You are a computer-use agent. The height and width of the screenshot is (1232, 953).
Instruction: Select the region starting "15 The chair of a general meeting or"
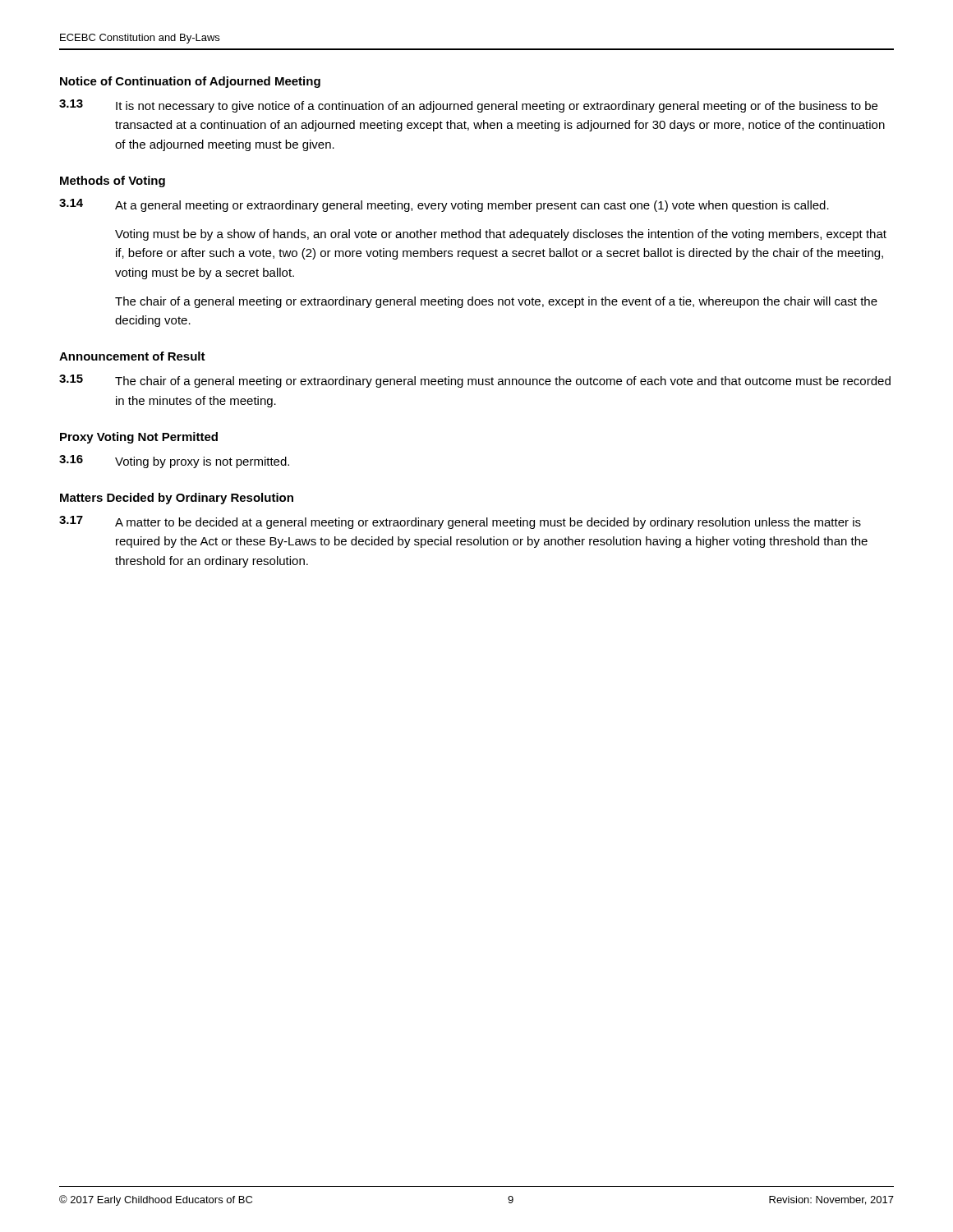[476, 391]
